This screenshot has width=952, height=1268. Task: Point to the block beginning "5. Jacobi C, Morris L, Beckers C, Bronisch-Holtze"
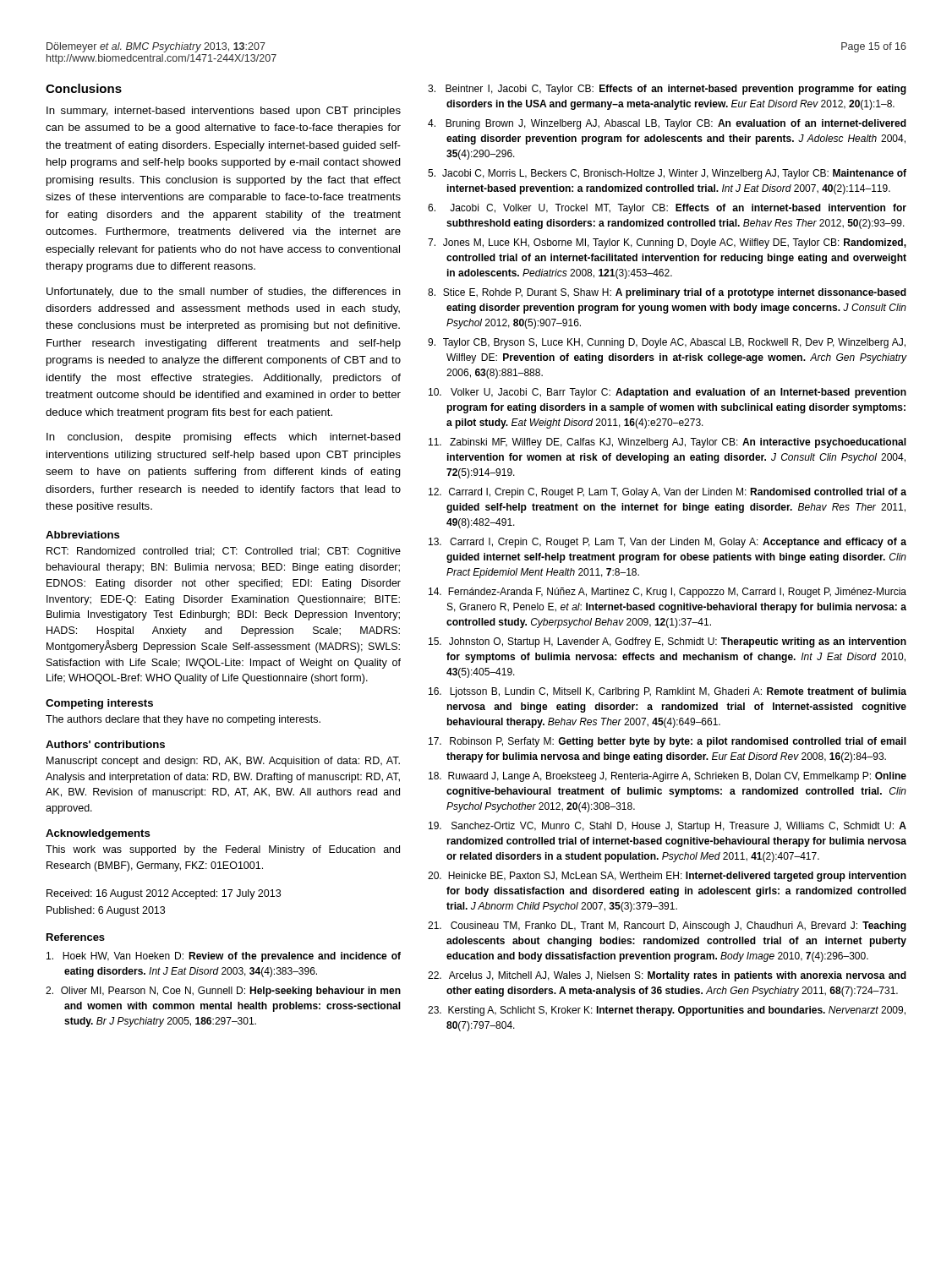(667, 181)
